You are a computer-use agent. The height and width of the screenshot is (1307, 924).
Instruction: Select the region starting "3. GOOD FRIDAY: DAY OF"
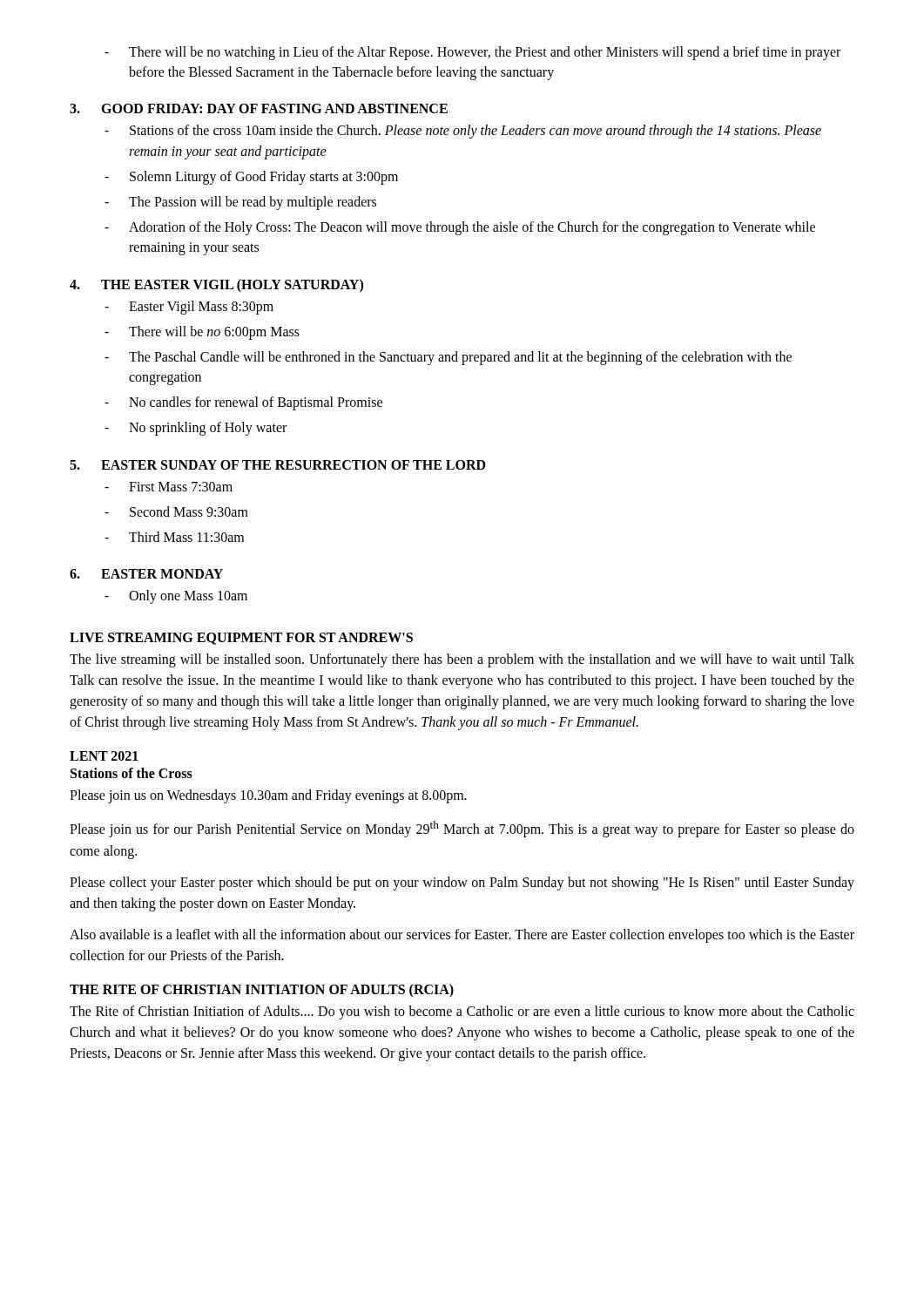(x=259, y=109)
